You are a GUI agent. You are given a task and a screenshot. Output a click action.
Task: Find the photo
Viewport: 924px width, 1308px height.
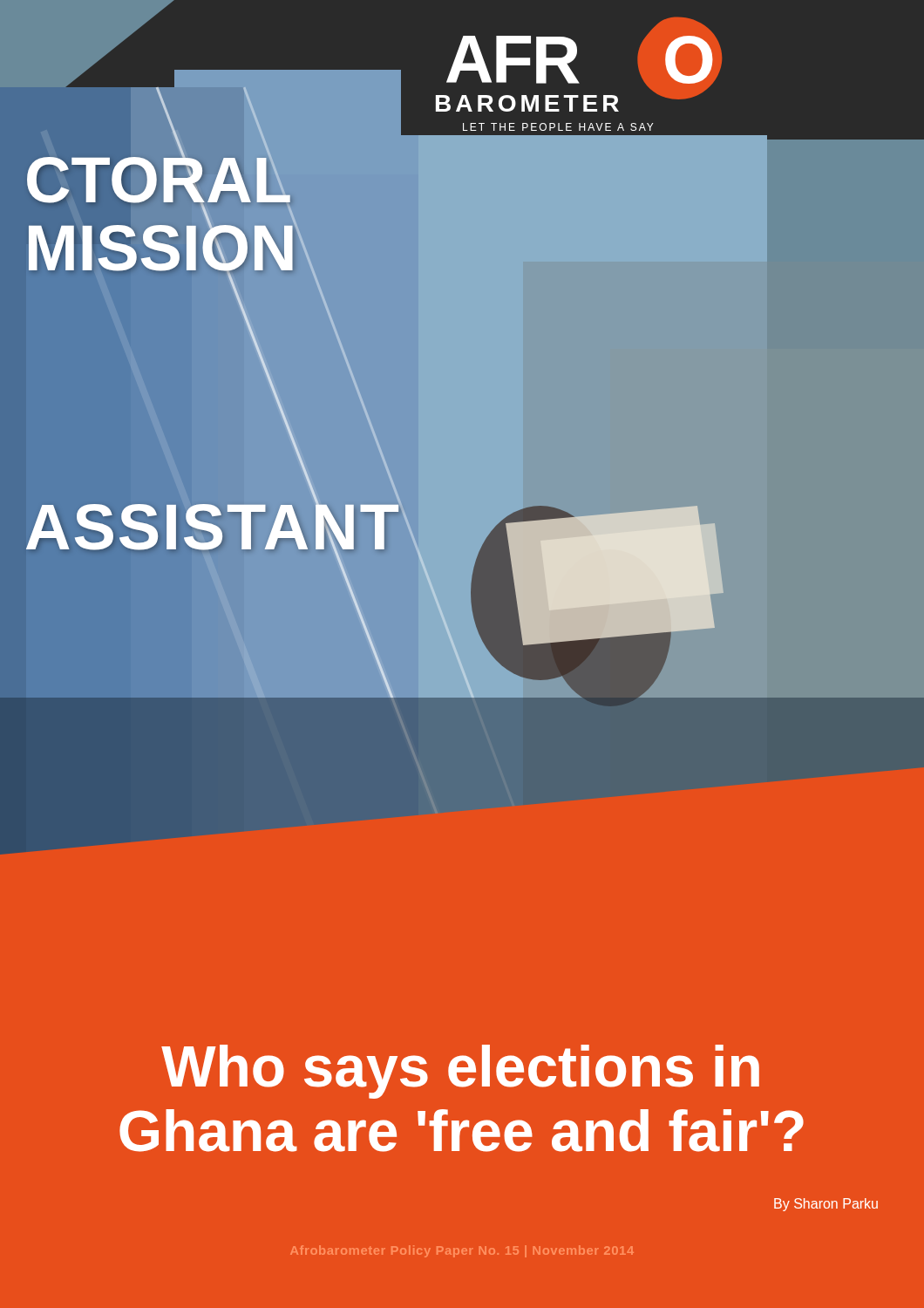(462, 462)
